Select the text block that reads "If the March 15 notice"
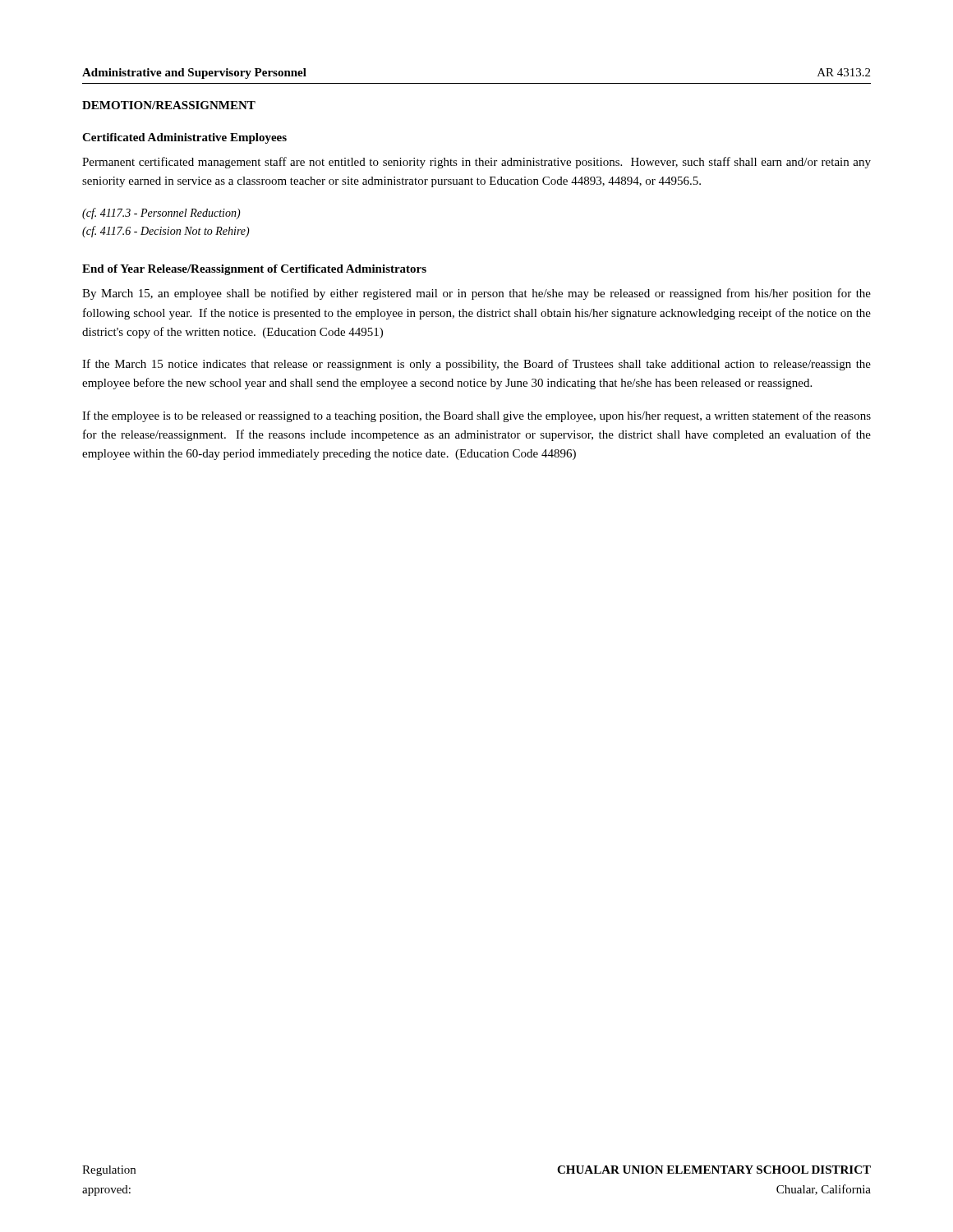This screenshot has width=953, height=1232. [x=476, y=373]
